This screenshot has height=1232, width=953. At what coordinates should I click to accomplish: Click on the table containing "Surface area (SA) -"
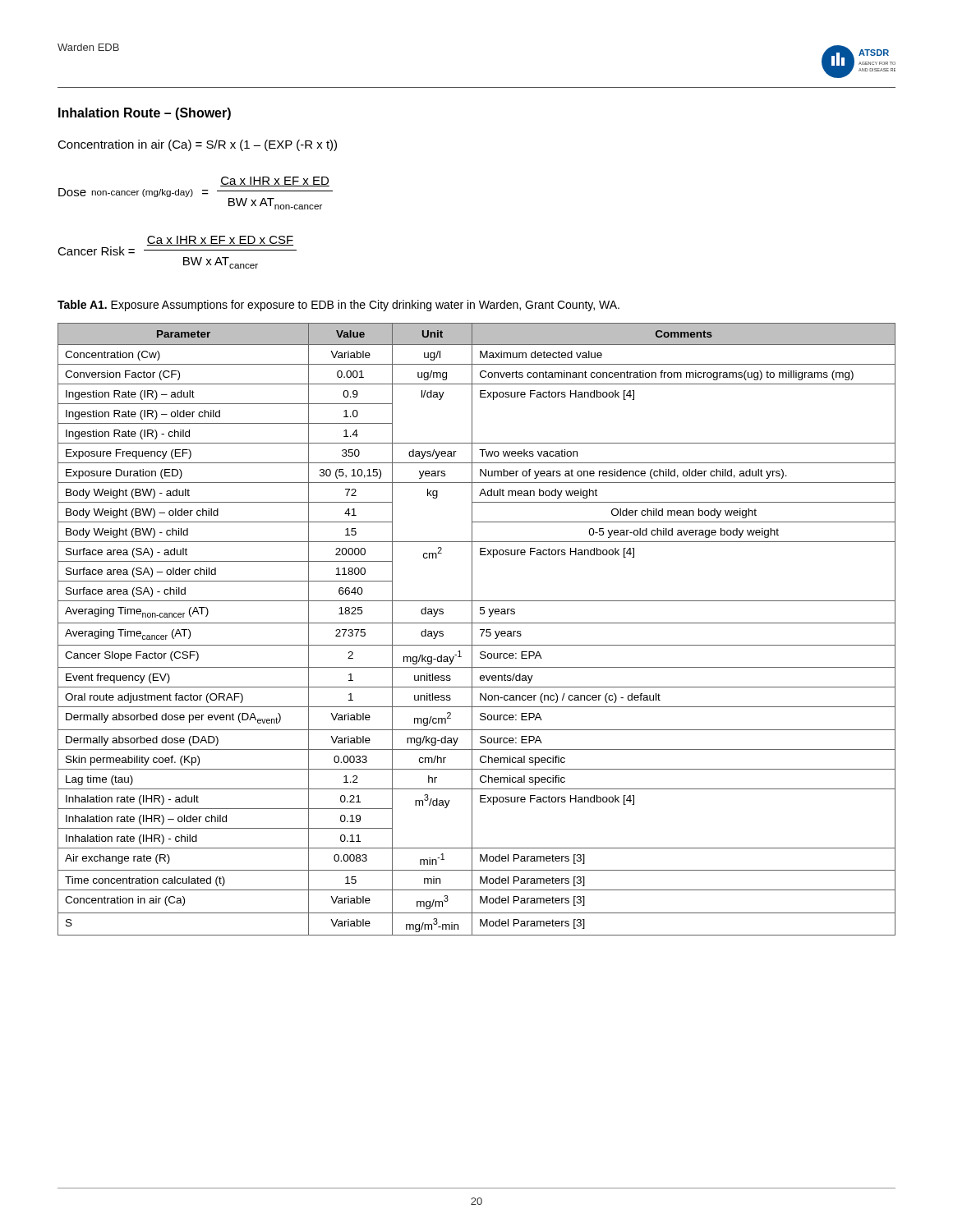click(x=476, y=629)
